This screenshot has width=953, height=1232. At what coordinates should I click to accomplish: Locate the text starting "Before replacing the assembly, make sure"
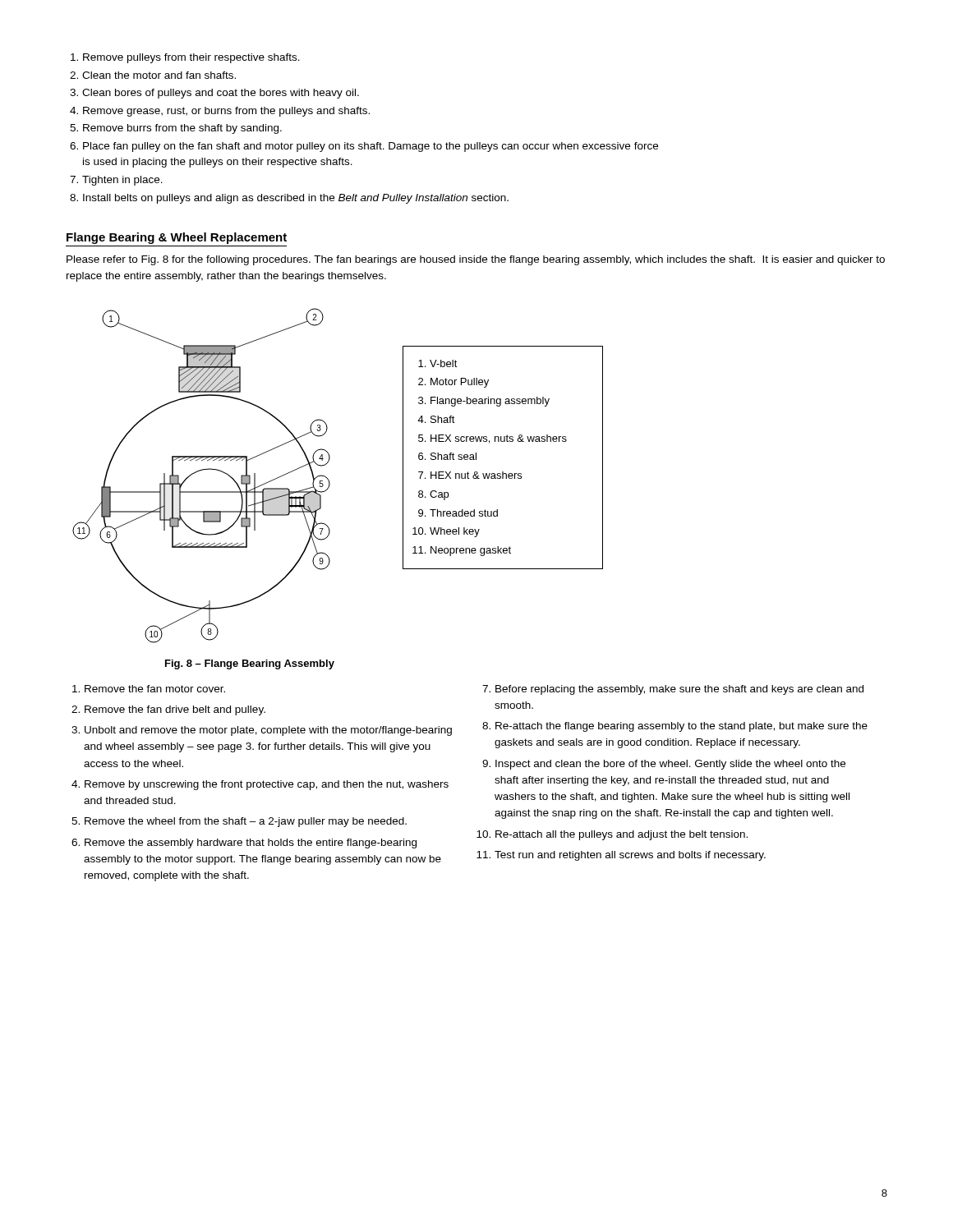(x=674, y=772)
